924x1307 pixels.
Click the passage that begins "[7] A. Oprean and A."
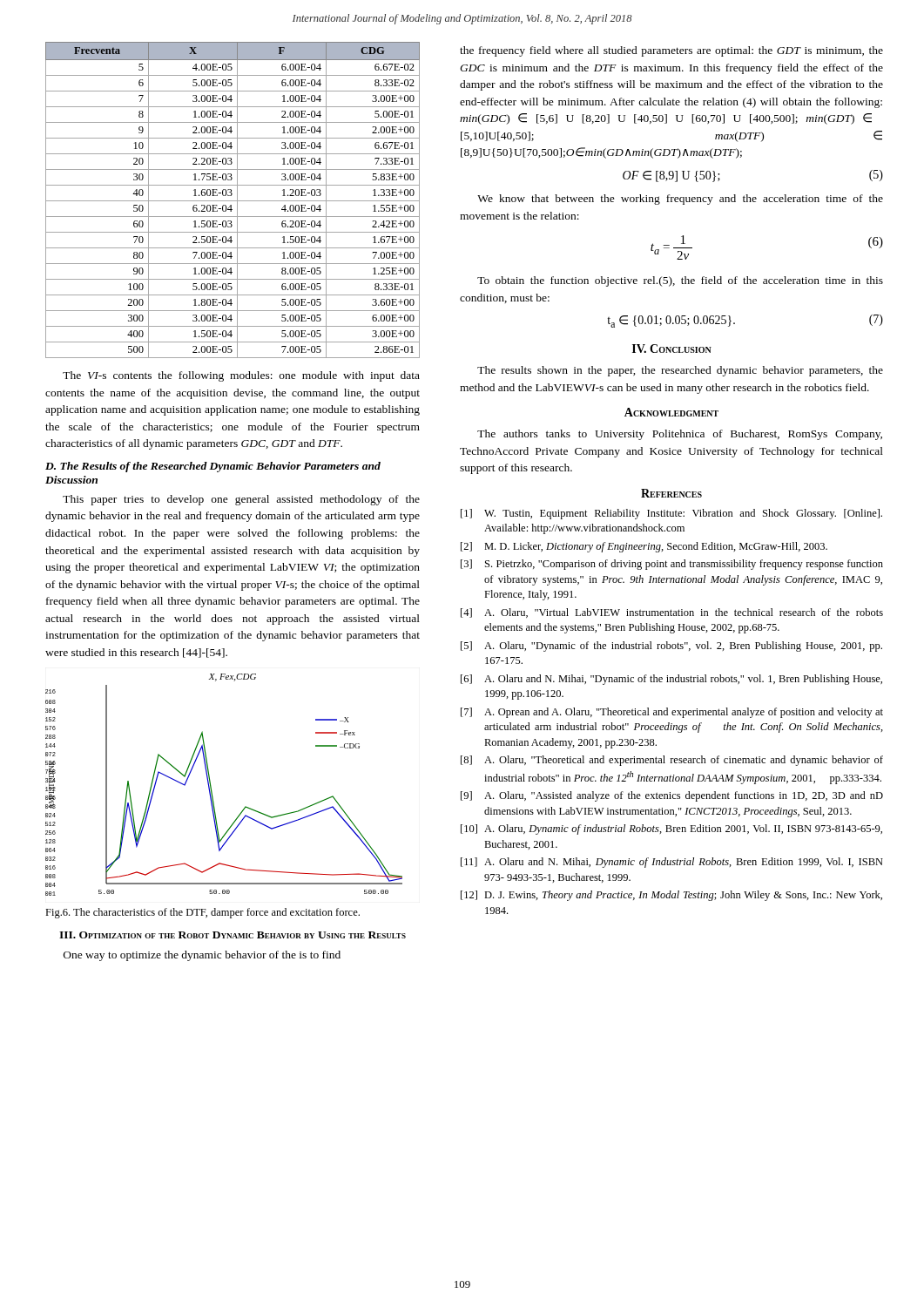(671, 728)
